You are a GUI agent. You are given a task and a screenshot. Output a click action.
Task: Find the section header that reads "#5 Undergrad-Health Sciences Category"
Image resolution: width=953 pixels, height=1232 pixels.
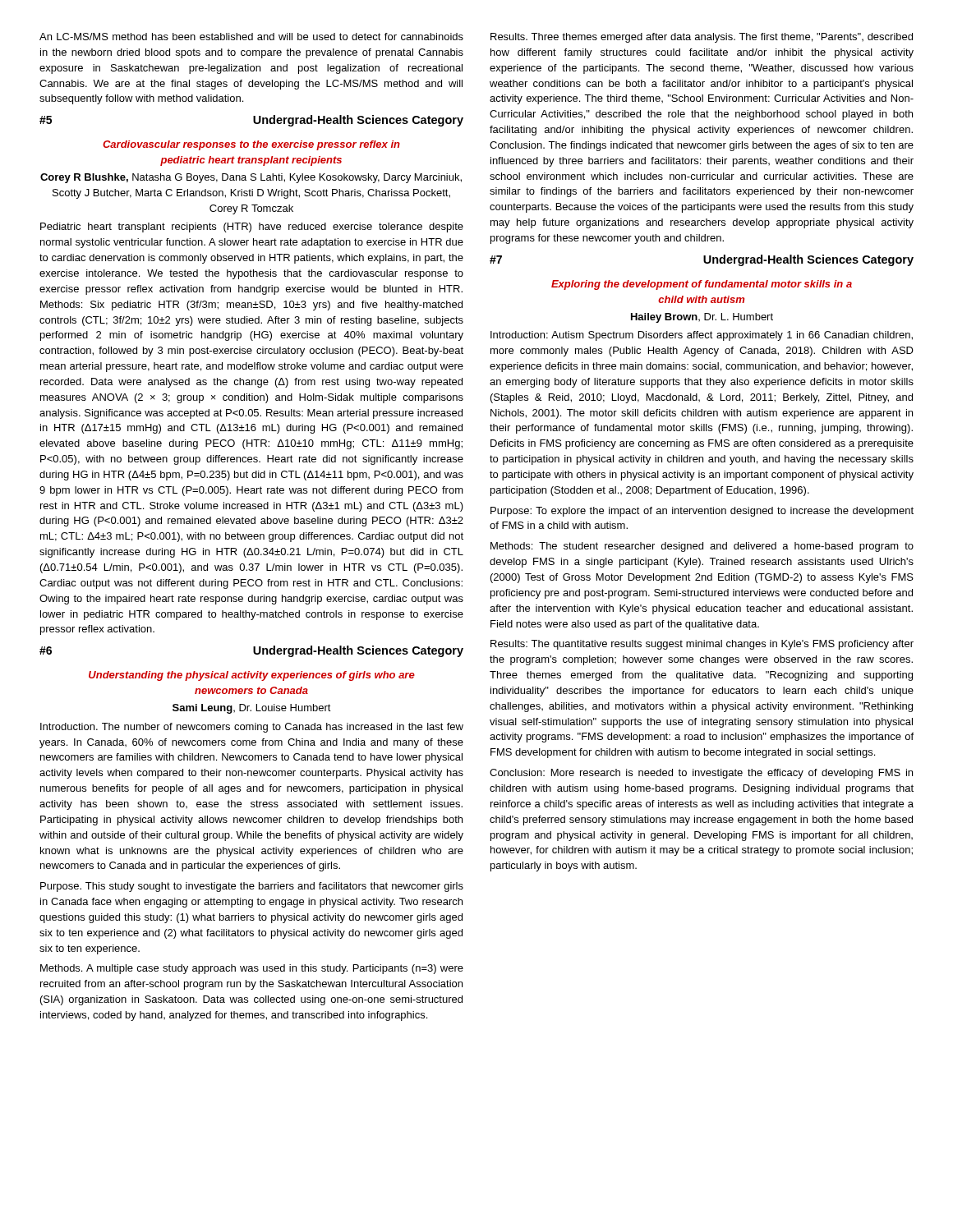coord(251,120)
